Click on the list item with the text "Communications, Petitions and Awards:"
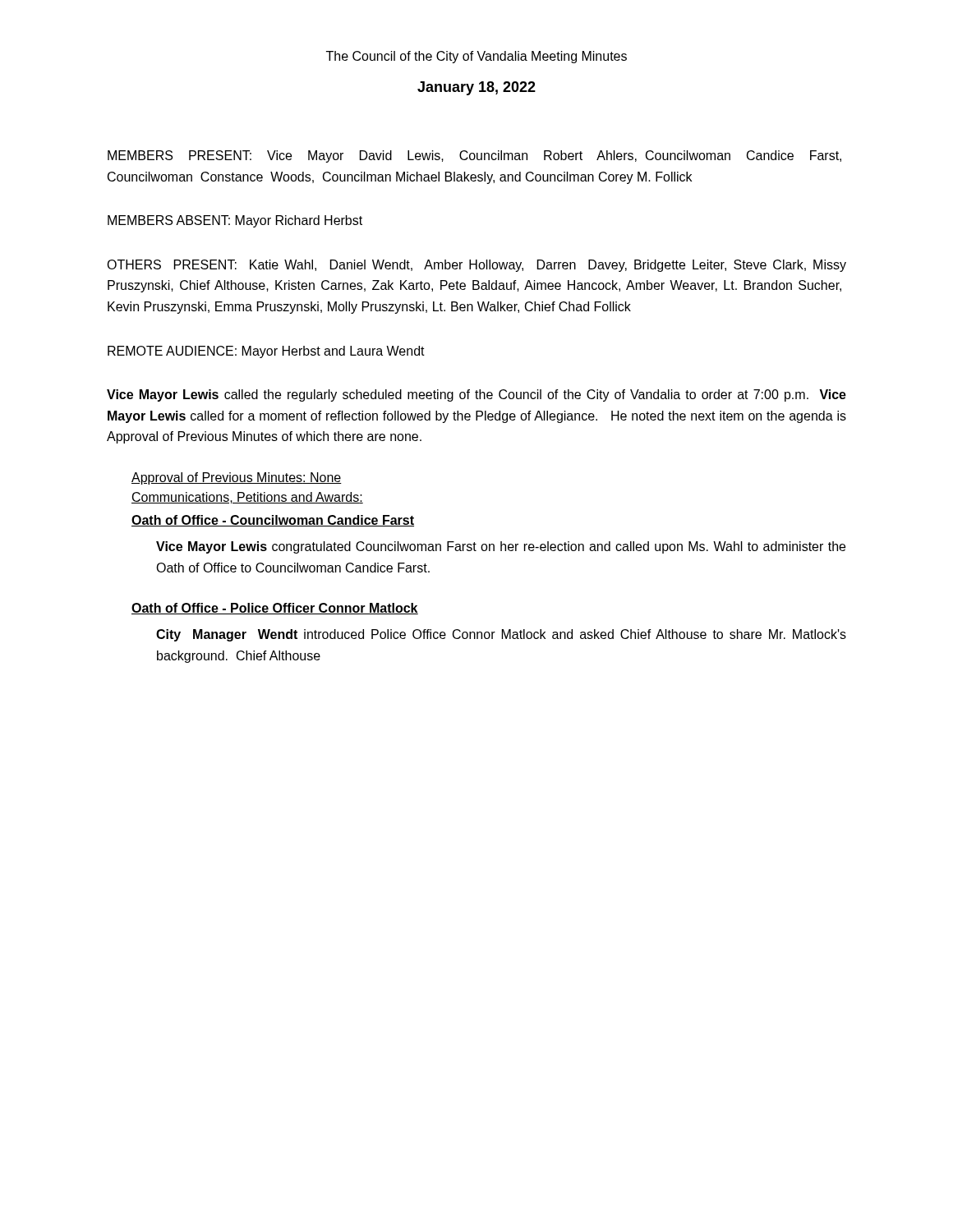The height and width of the screenshot is (1232, 953). (247, 497)
